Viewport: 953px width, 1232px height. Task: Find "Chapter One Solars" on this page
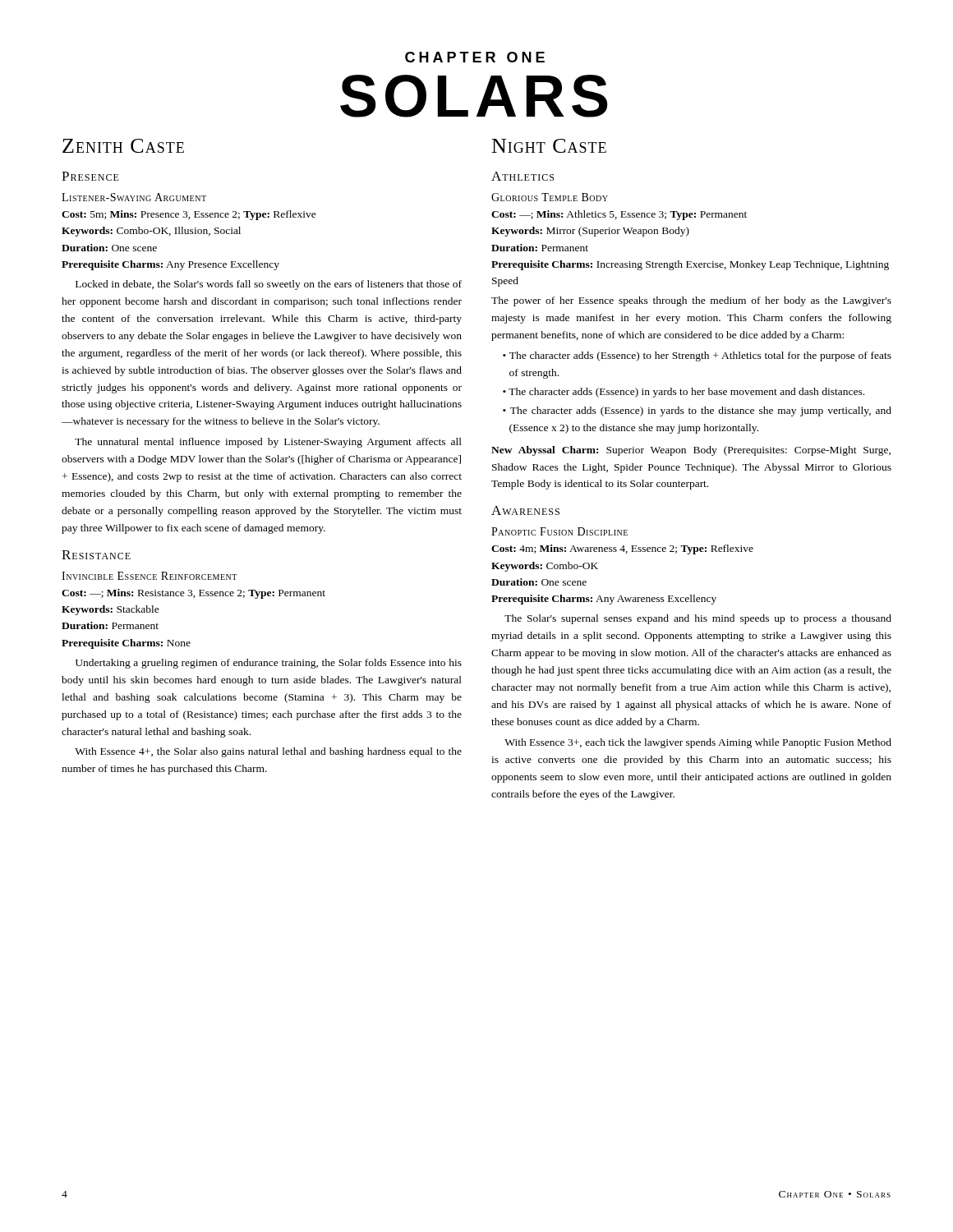click(x=476, y=87)
